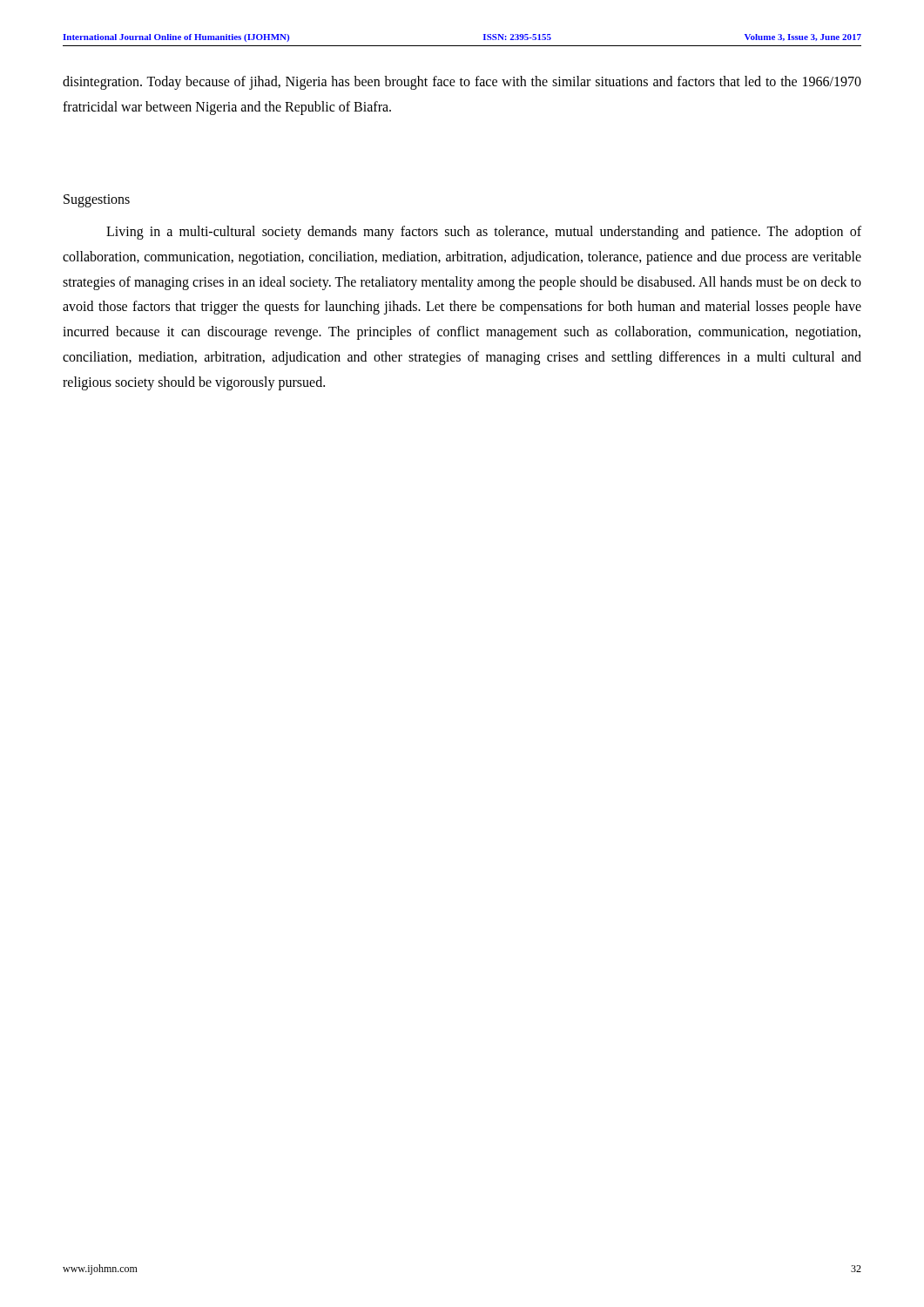
Task: Point to the region starting "disintegration. Today because"
Action: tap(462, 95)
